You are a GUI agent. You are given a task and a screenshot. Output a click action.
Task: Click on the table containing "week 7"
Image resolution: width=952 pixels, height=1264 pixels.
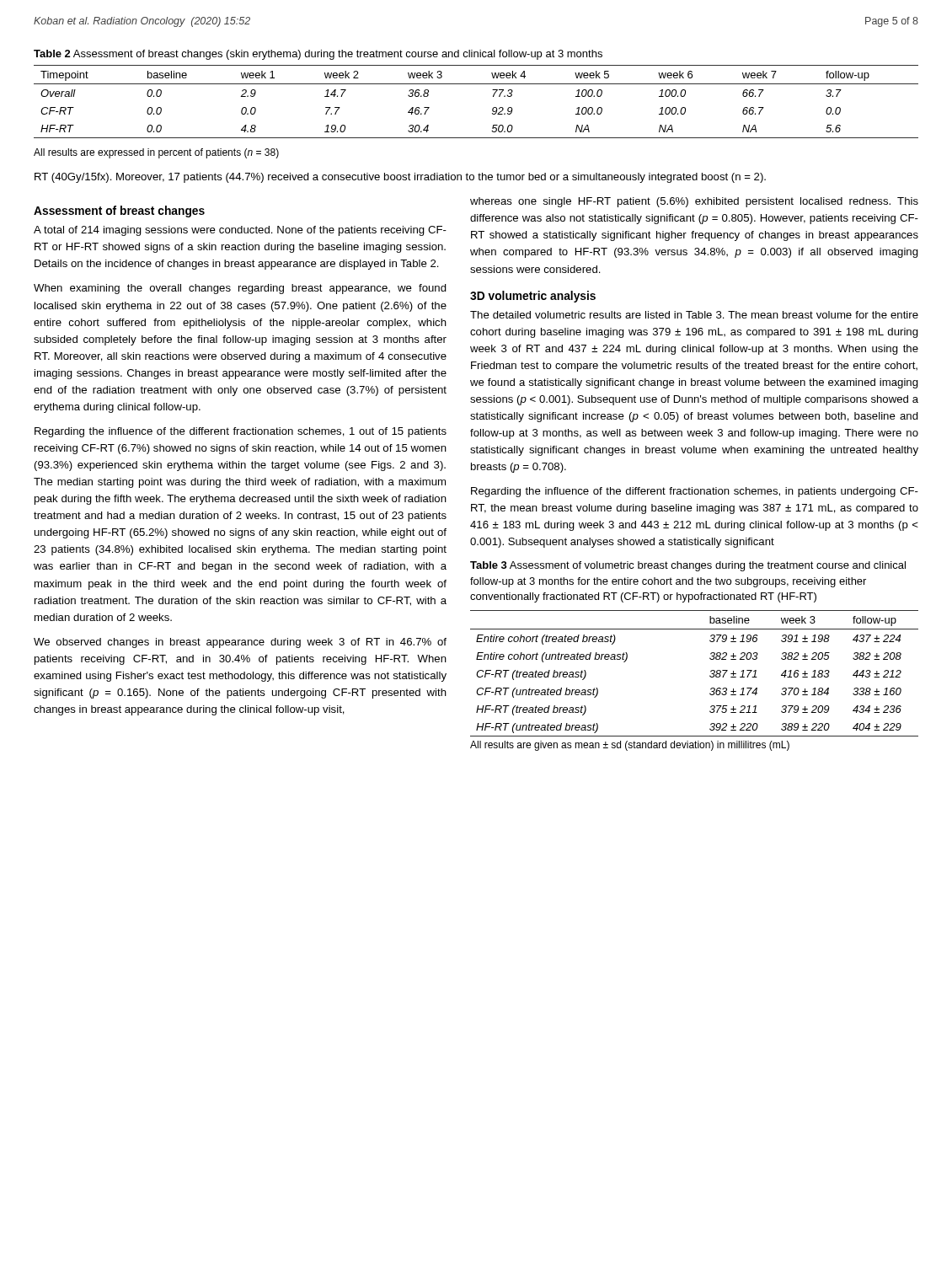click(476, 102)
